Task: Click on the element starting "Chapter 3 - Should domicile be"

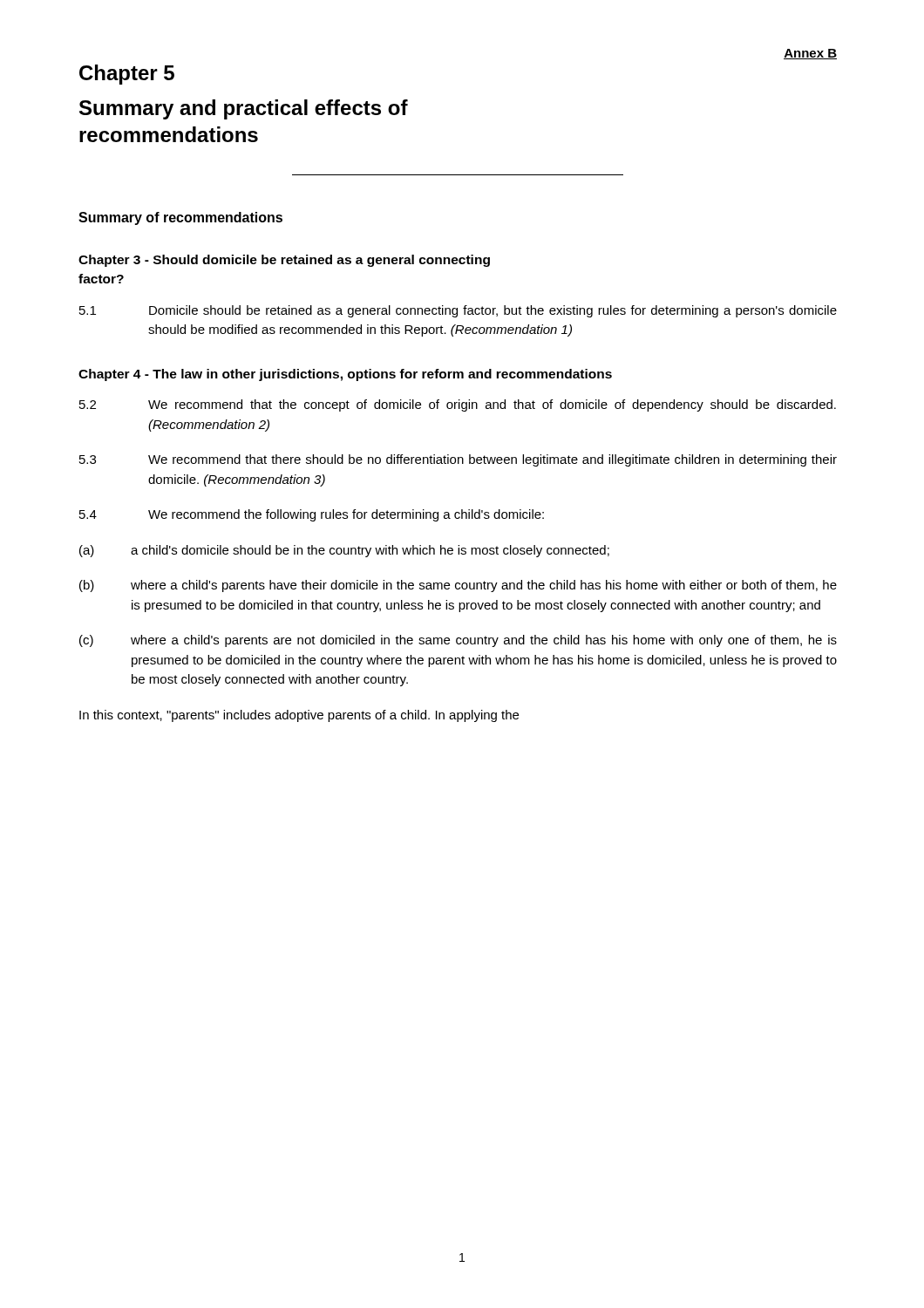Action: pyautogui.click(x=285, y=269)
